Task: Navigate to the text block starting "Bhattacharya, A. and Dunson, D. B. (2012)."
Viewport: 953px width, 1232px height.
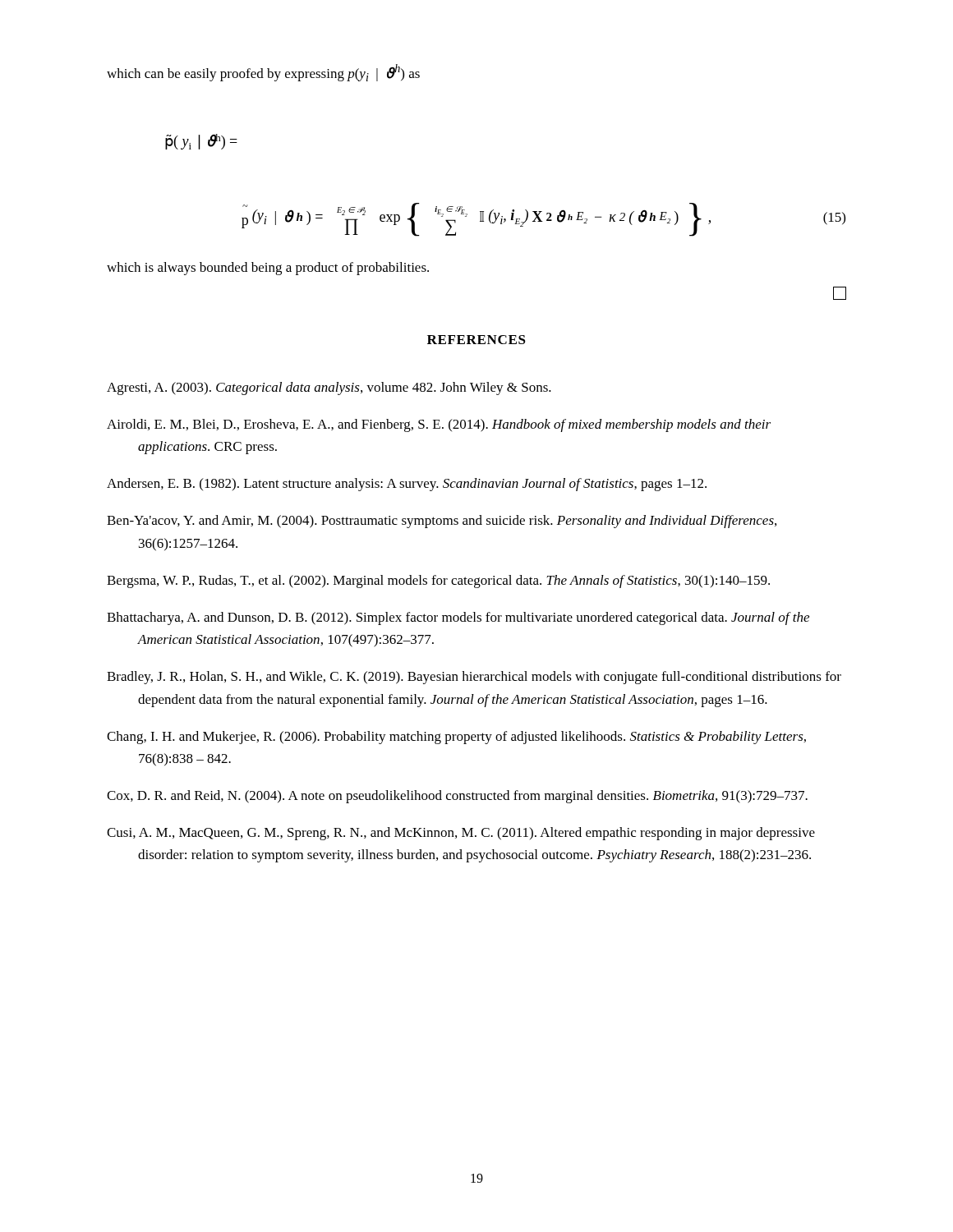Action: coord(458,628)
